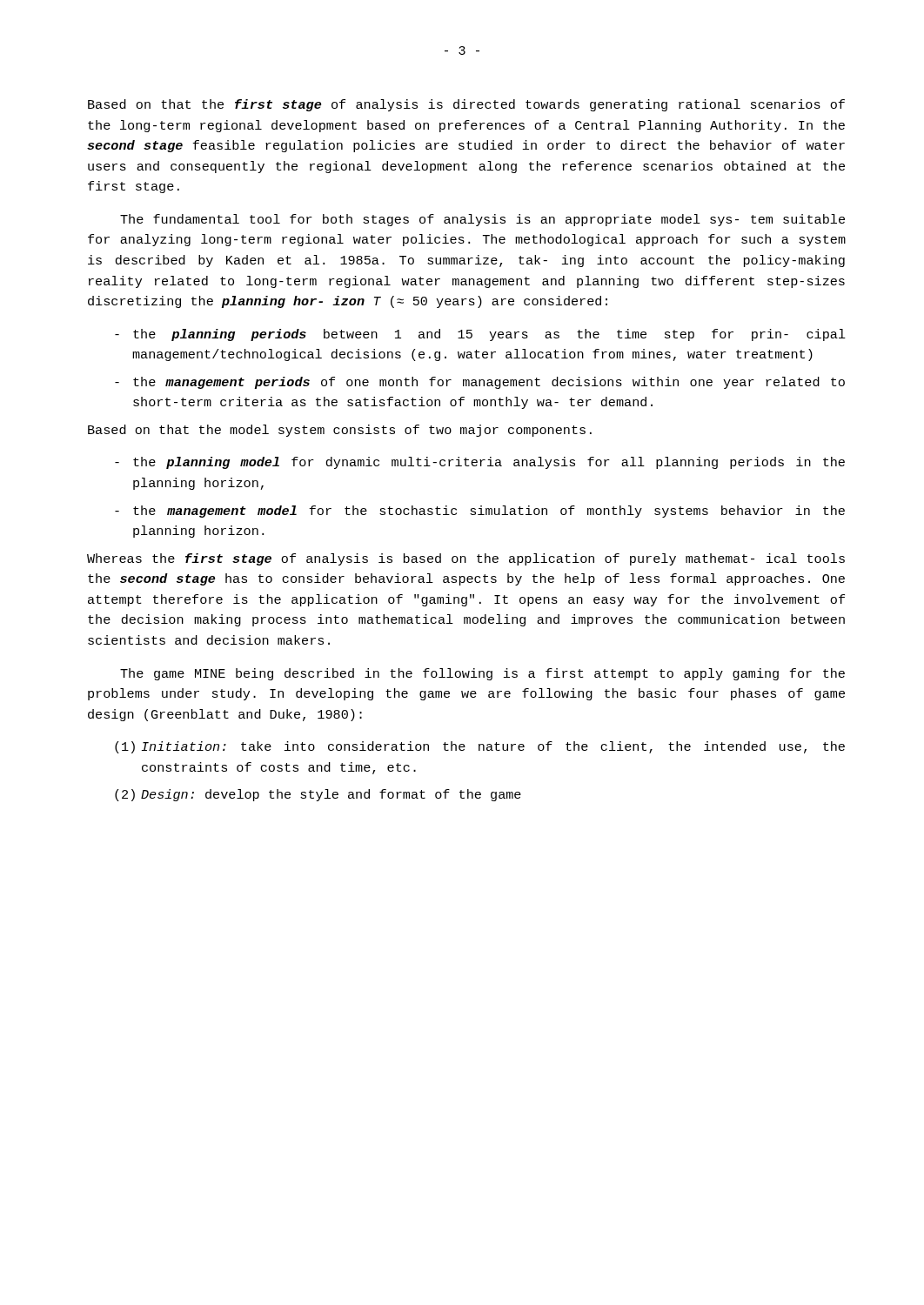Click on the passage starting "Whereas the first stage"
Image resolution: width=924 pixels, height=1305 pixels.
tap(466, 600)
